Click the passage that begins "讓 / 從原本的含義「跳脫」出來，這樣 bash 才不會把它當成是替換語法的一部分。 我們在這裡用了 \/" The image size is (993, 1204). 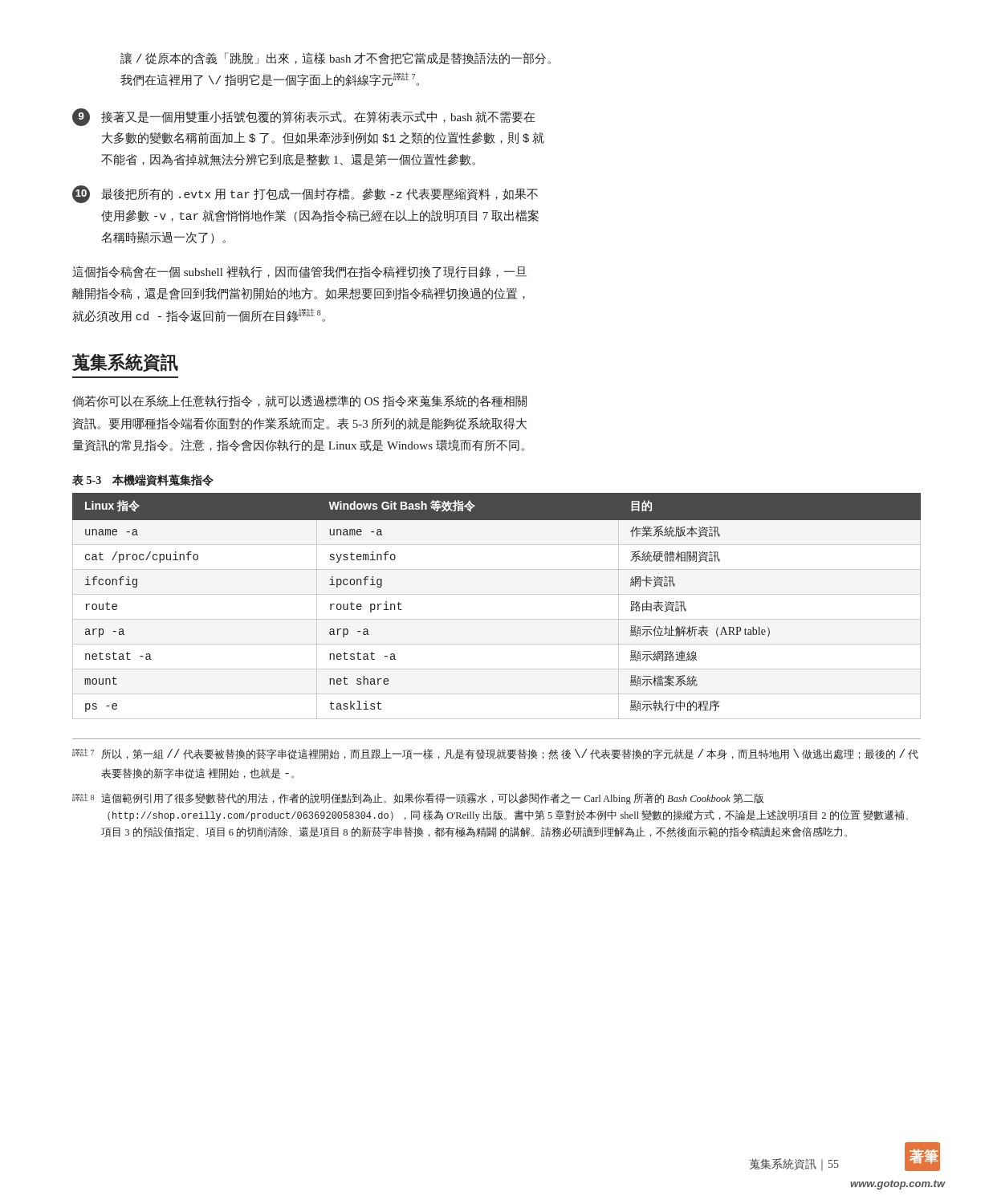(521, 70)
